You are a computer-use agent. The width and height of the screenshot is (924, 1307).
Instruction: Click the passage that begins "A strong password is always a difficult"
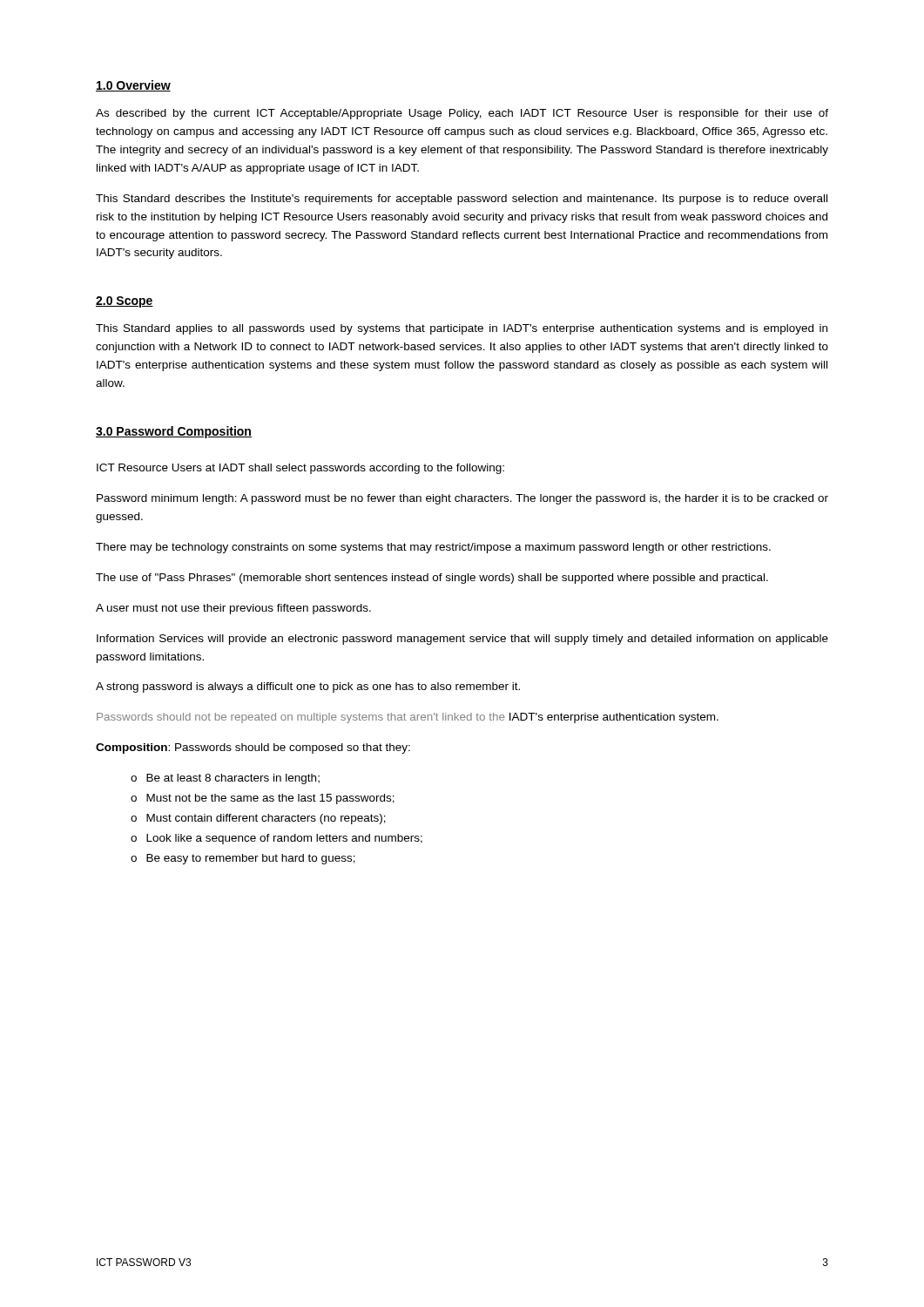(308, 687)
